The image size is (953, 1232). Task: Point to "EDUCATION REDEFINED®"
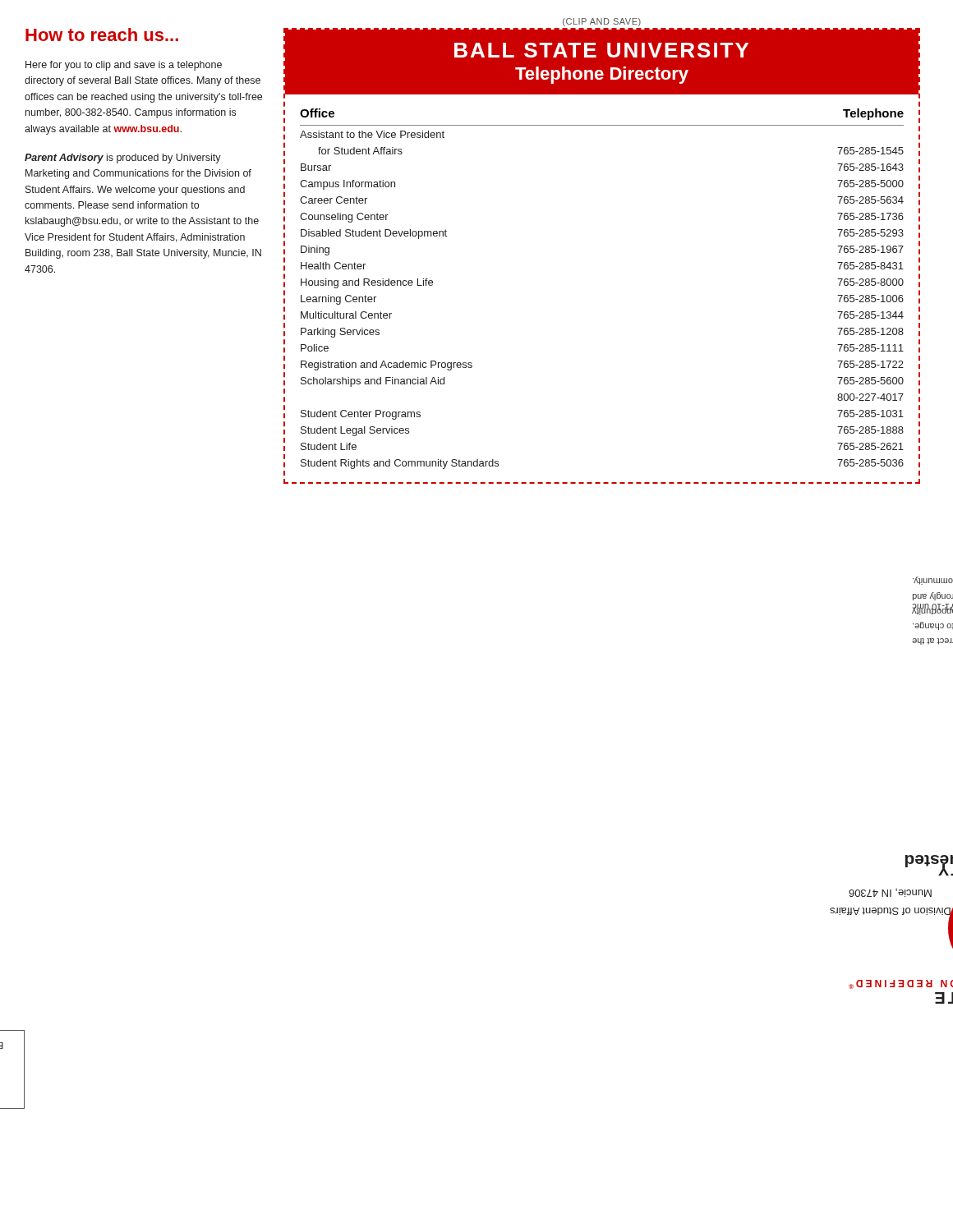point(900,984)
